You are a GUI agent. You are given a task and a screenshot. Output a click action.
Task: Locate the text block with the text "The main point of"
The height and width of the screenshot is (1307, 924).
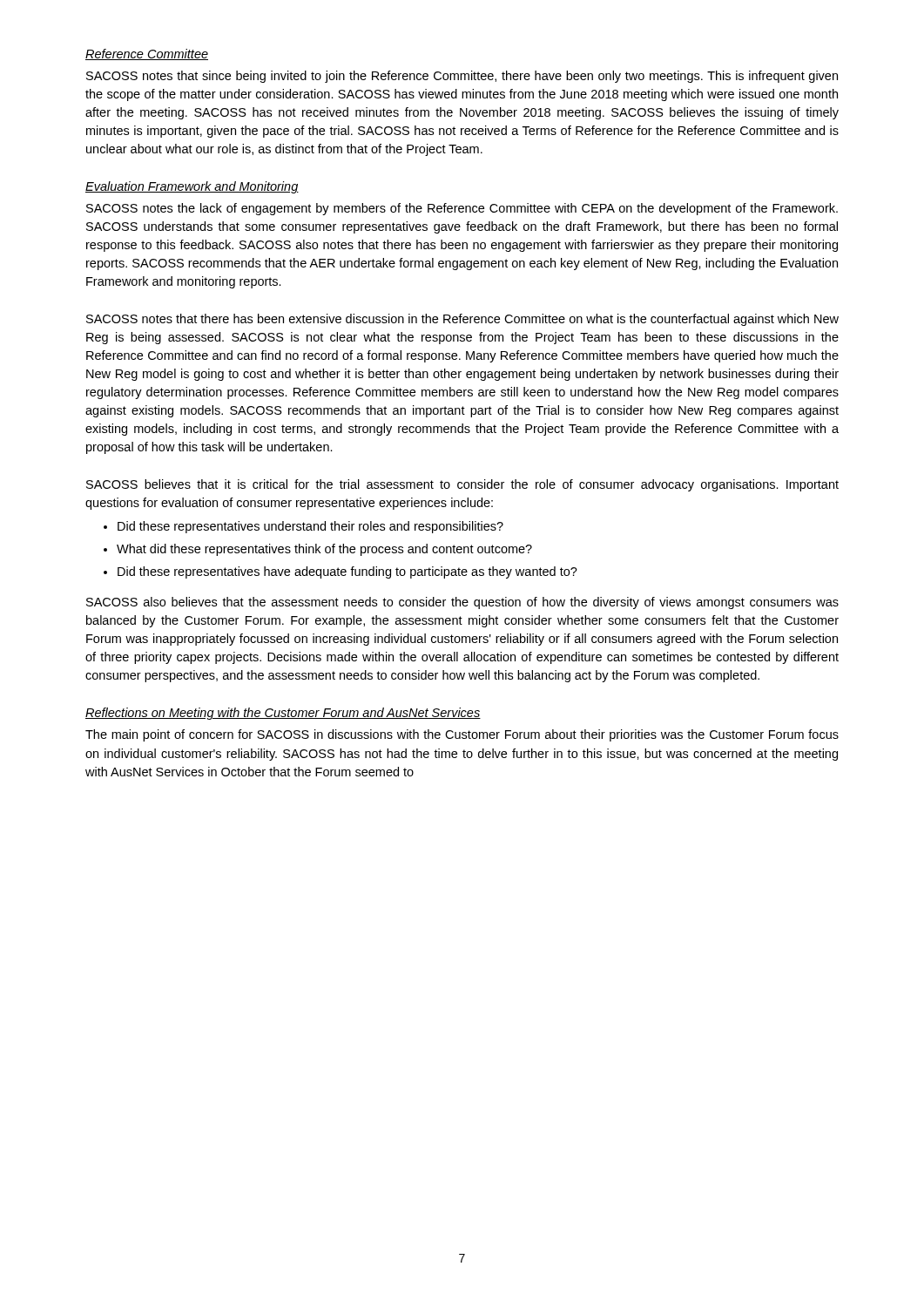pos(462,753)
